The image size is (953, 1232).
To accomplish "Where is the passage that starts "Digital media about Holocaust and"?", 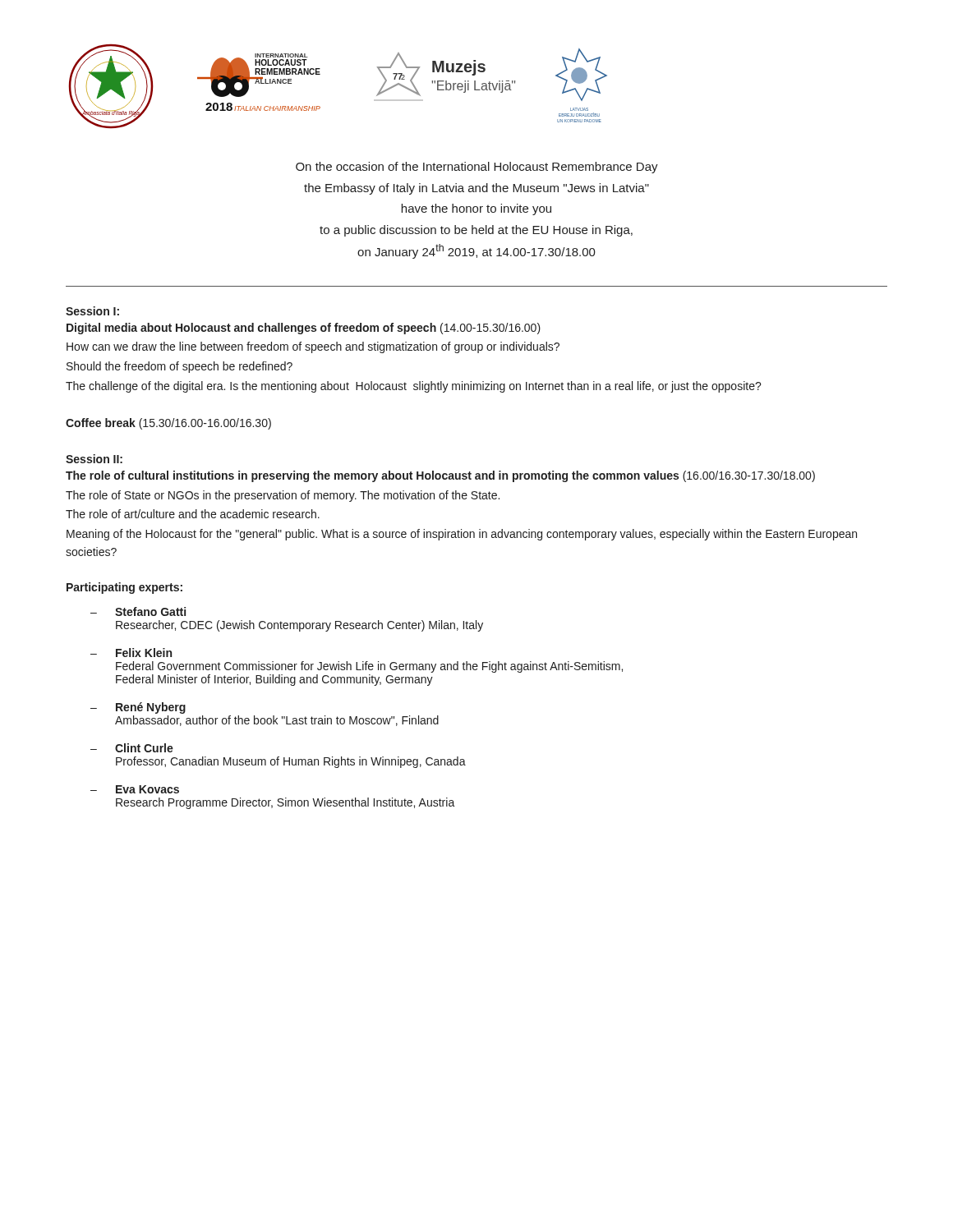I will pos(476,357).
